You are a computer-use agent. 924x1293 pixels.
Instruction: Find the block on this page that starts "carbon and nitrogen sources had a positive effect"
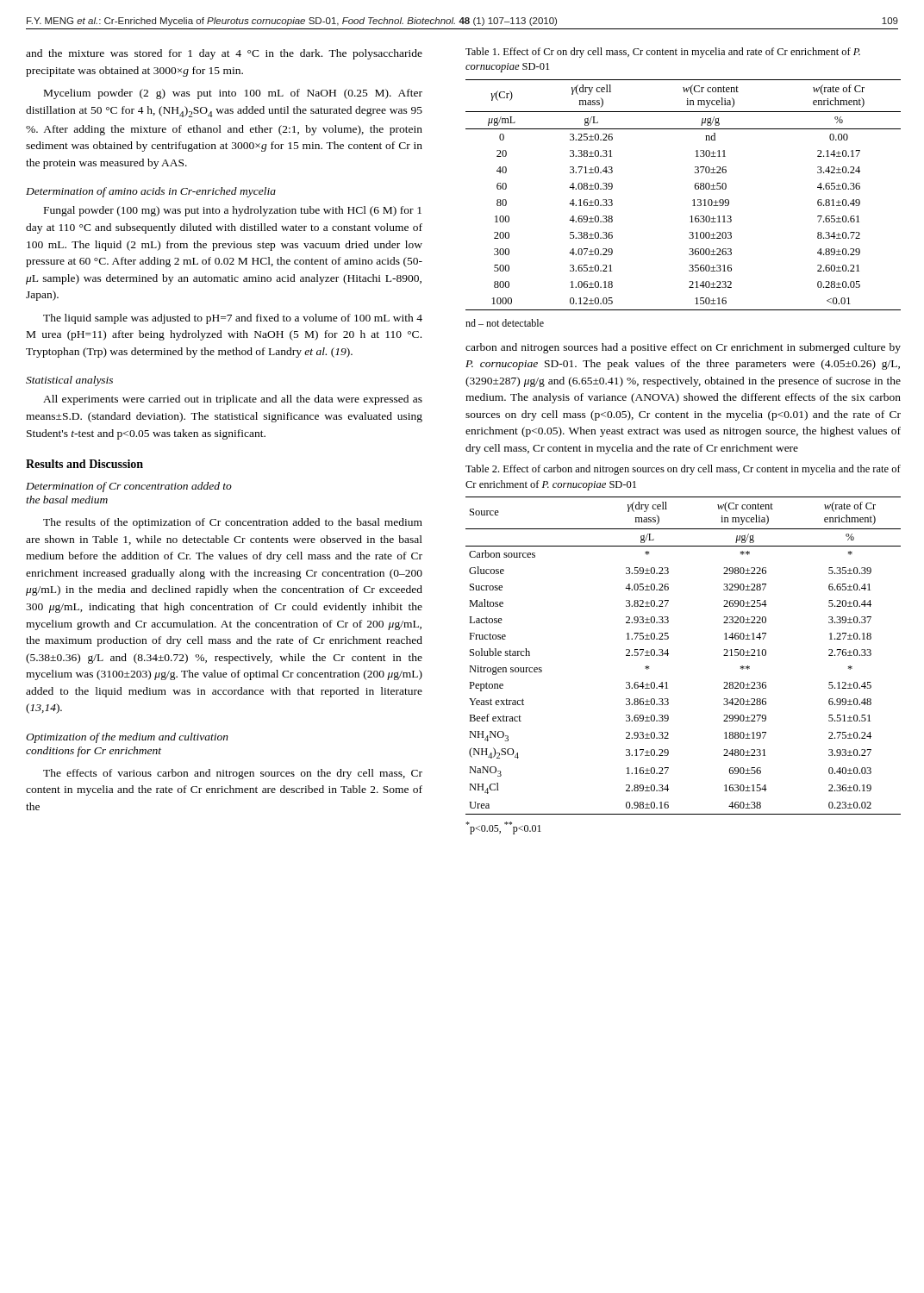[683, 397]
